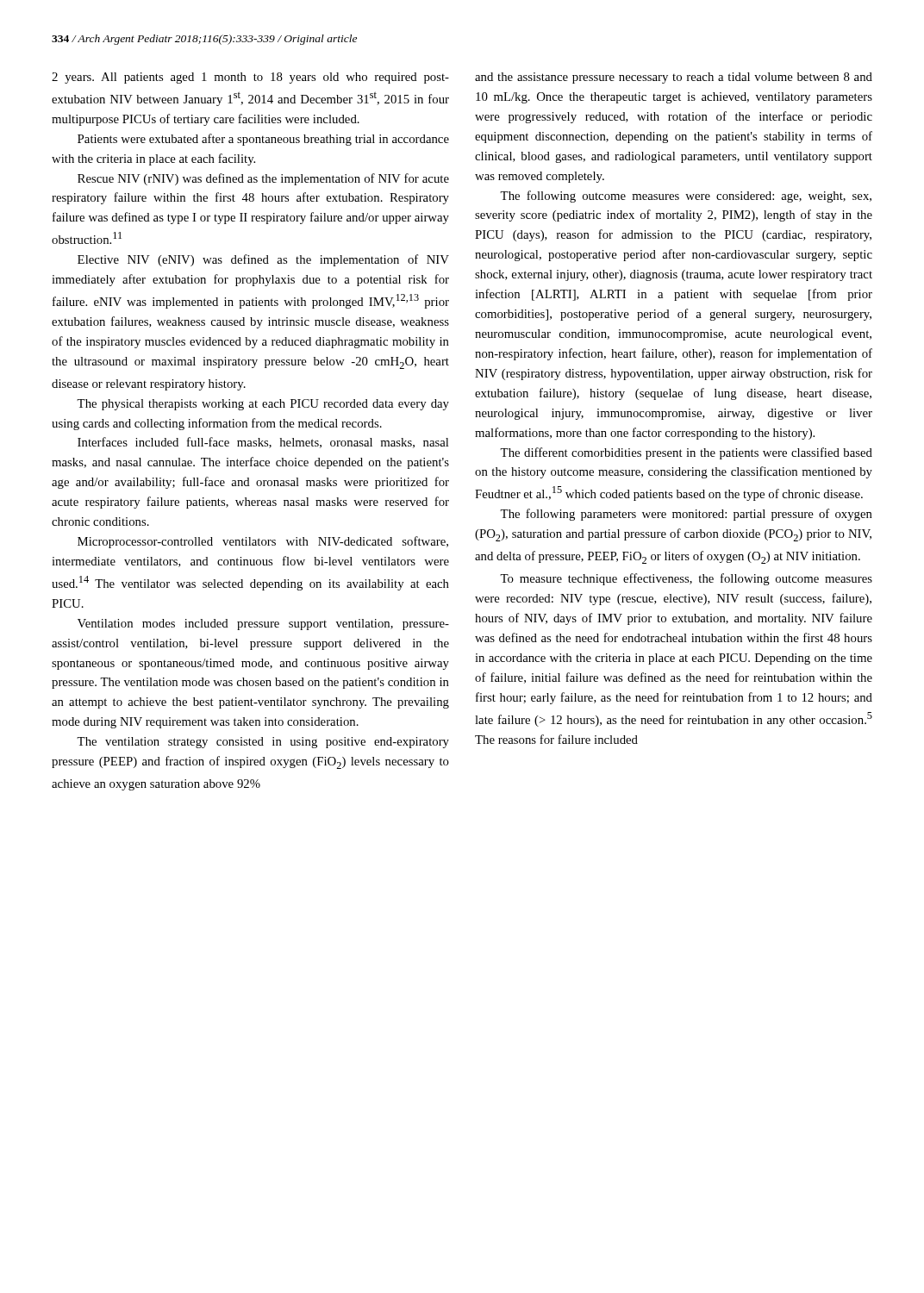
Task: Where is the passage that starts "and the assistance pressure necessary to reach"?
Action: point(674,408)
